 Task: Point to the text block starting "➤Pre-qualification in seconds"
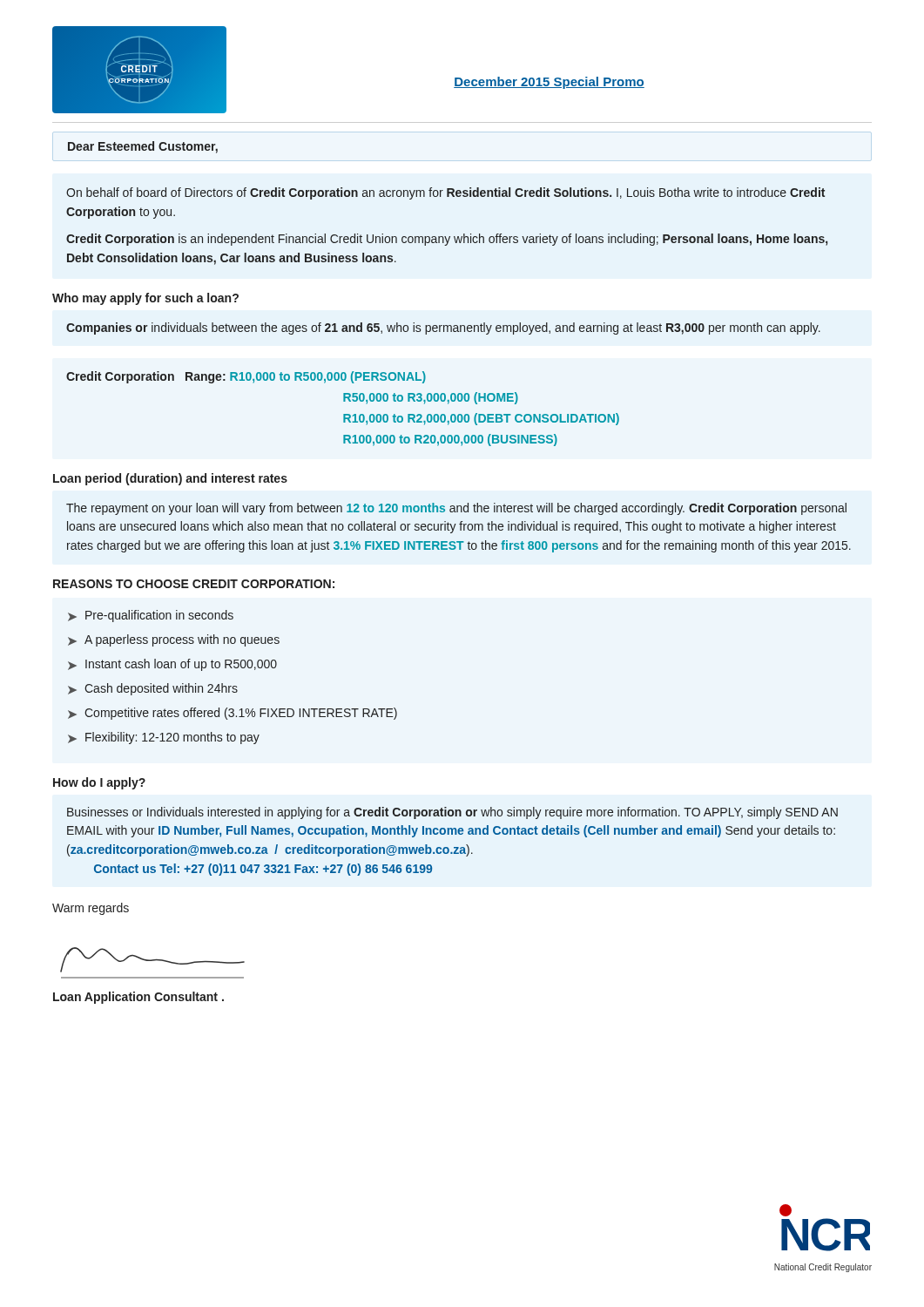coord(150,617)
